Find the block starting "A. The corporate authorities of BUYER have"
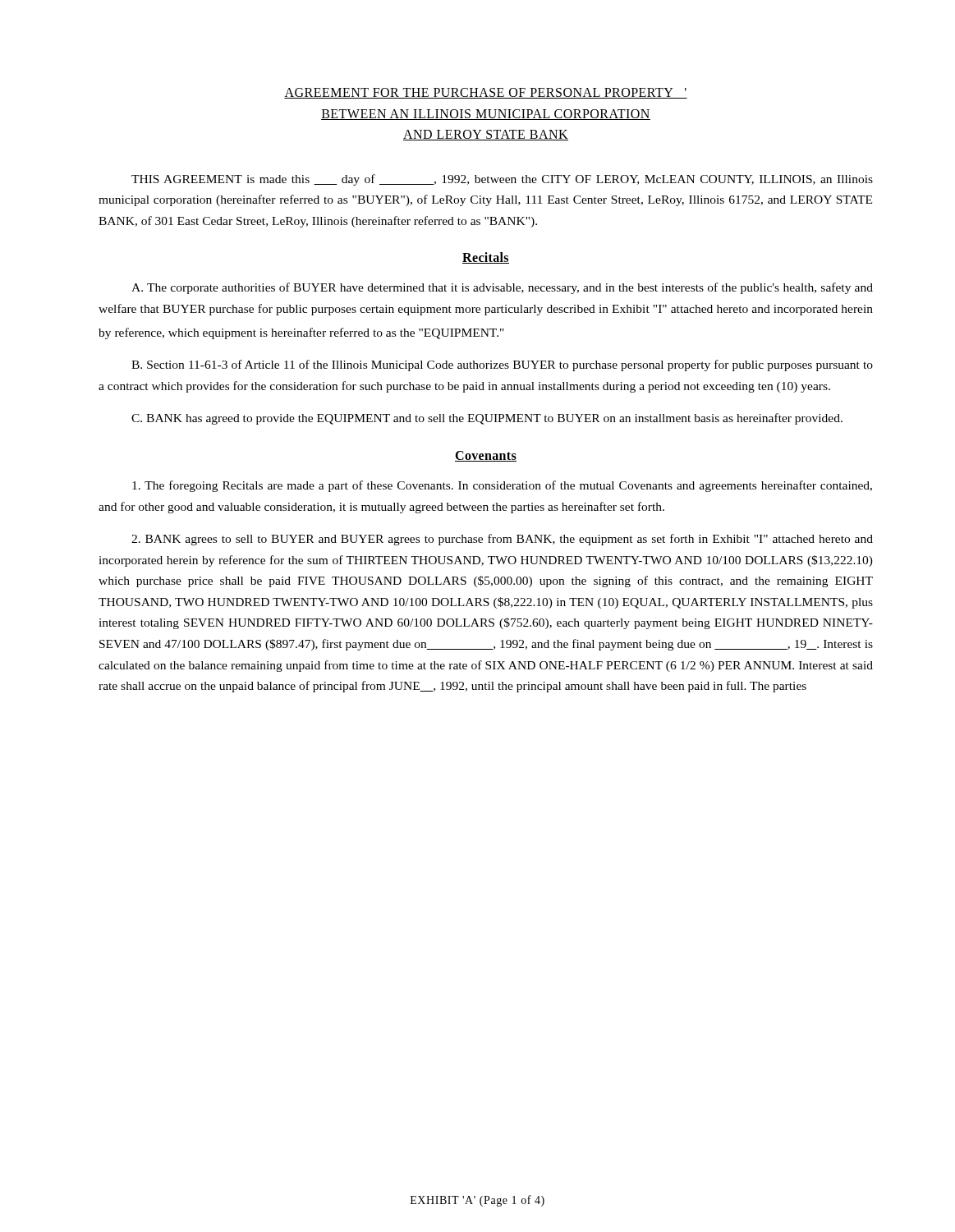Screen dimensions: 1232x955 click(x=486, y=310)
